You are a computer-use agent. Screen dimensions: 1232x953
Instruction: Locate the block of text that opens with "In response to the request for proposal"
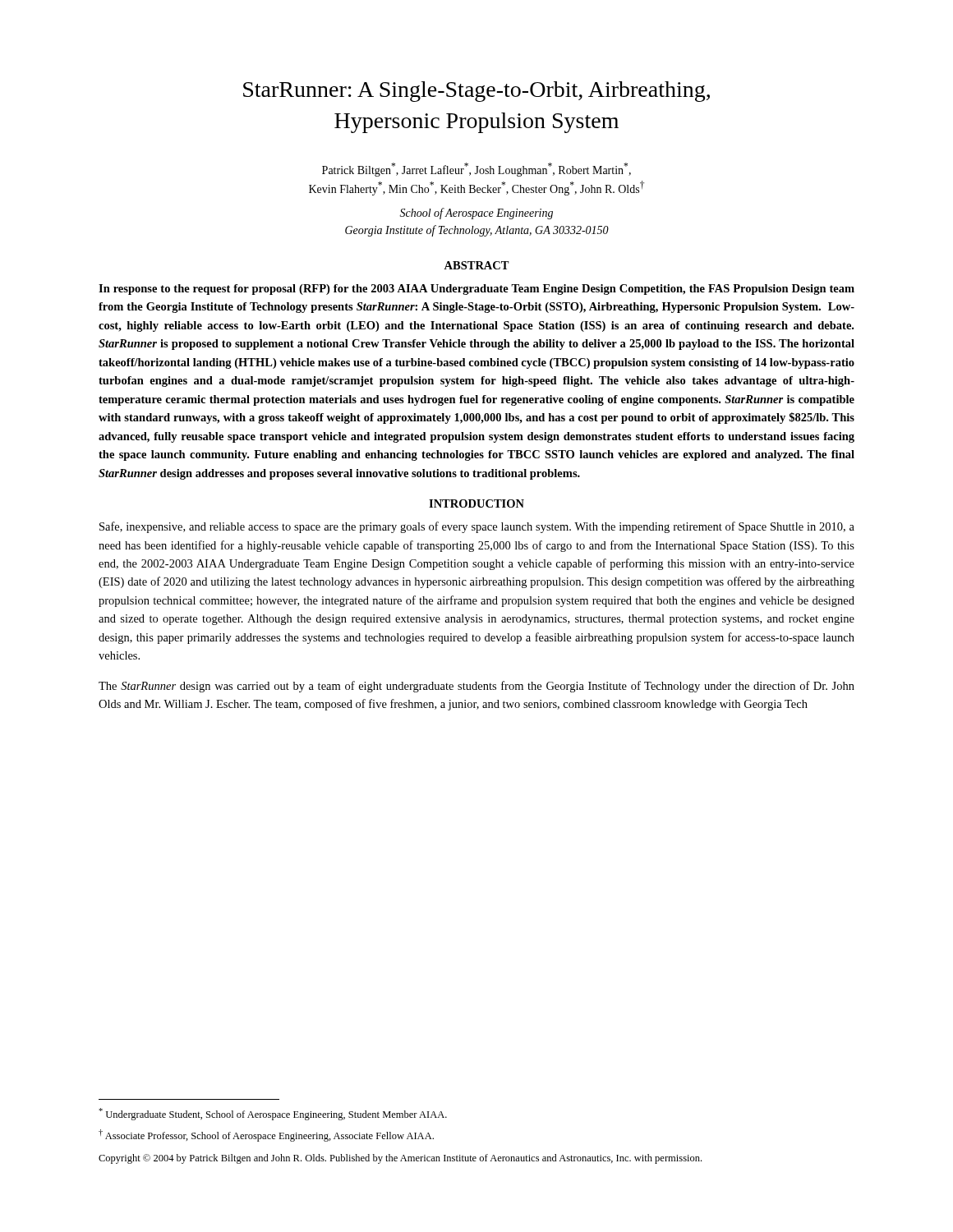pos(476,381)
